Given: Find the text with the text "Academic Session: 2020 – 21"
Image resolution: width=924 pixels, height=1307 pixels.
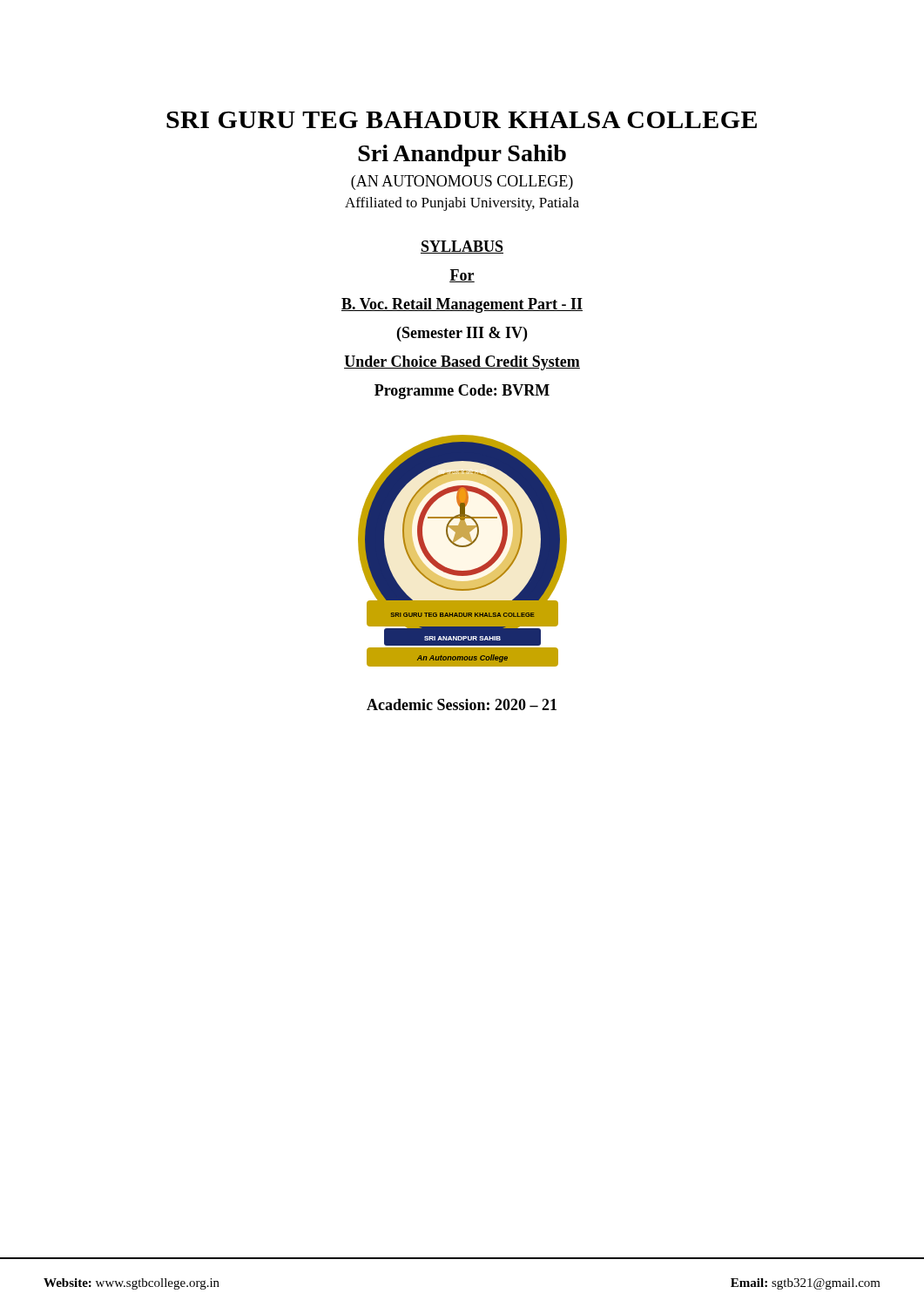Looking at the screenshot, I should (x=462, y=705).
